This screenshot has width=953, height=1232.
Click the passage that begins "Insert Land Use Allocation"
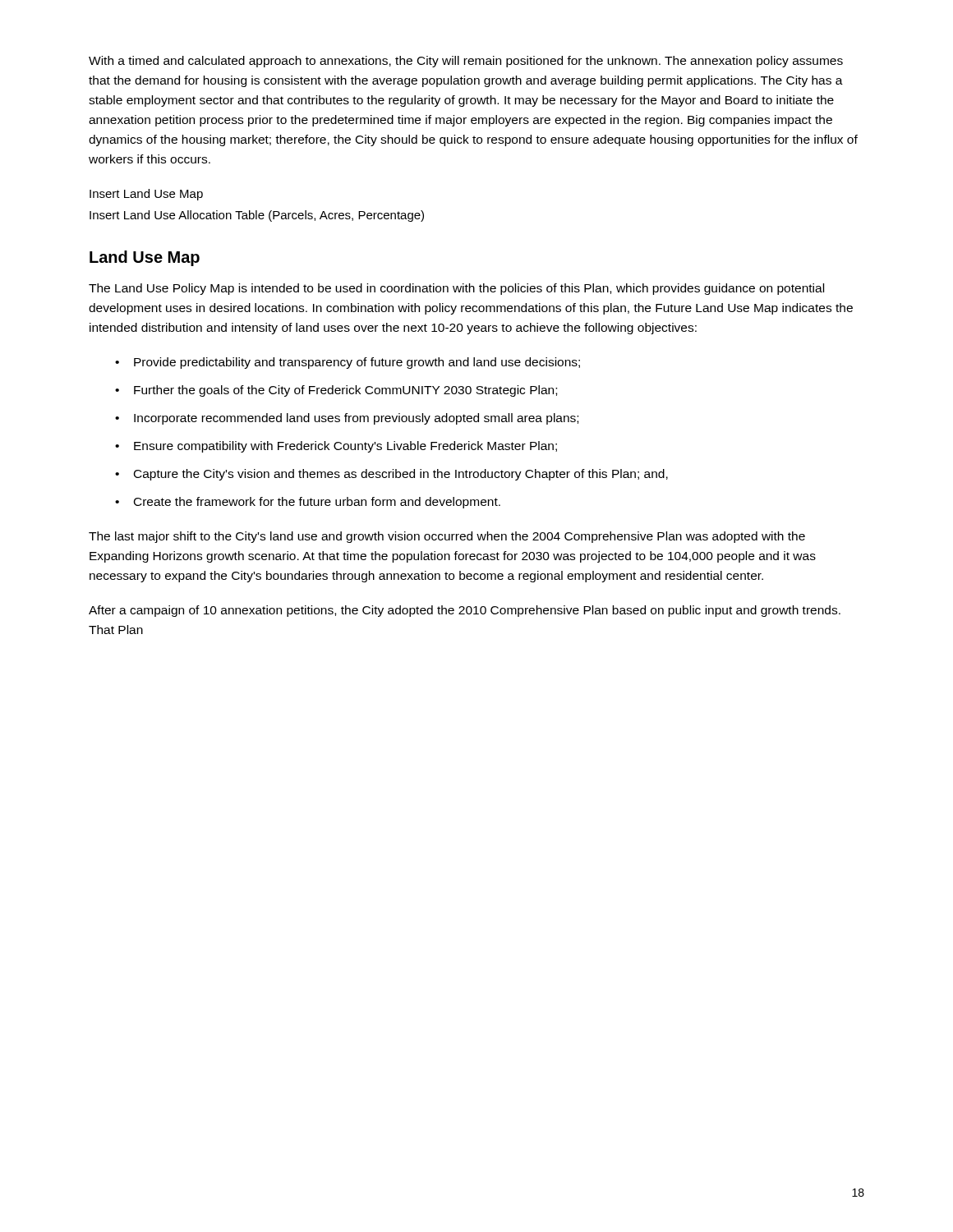[x=257, y=215]
